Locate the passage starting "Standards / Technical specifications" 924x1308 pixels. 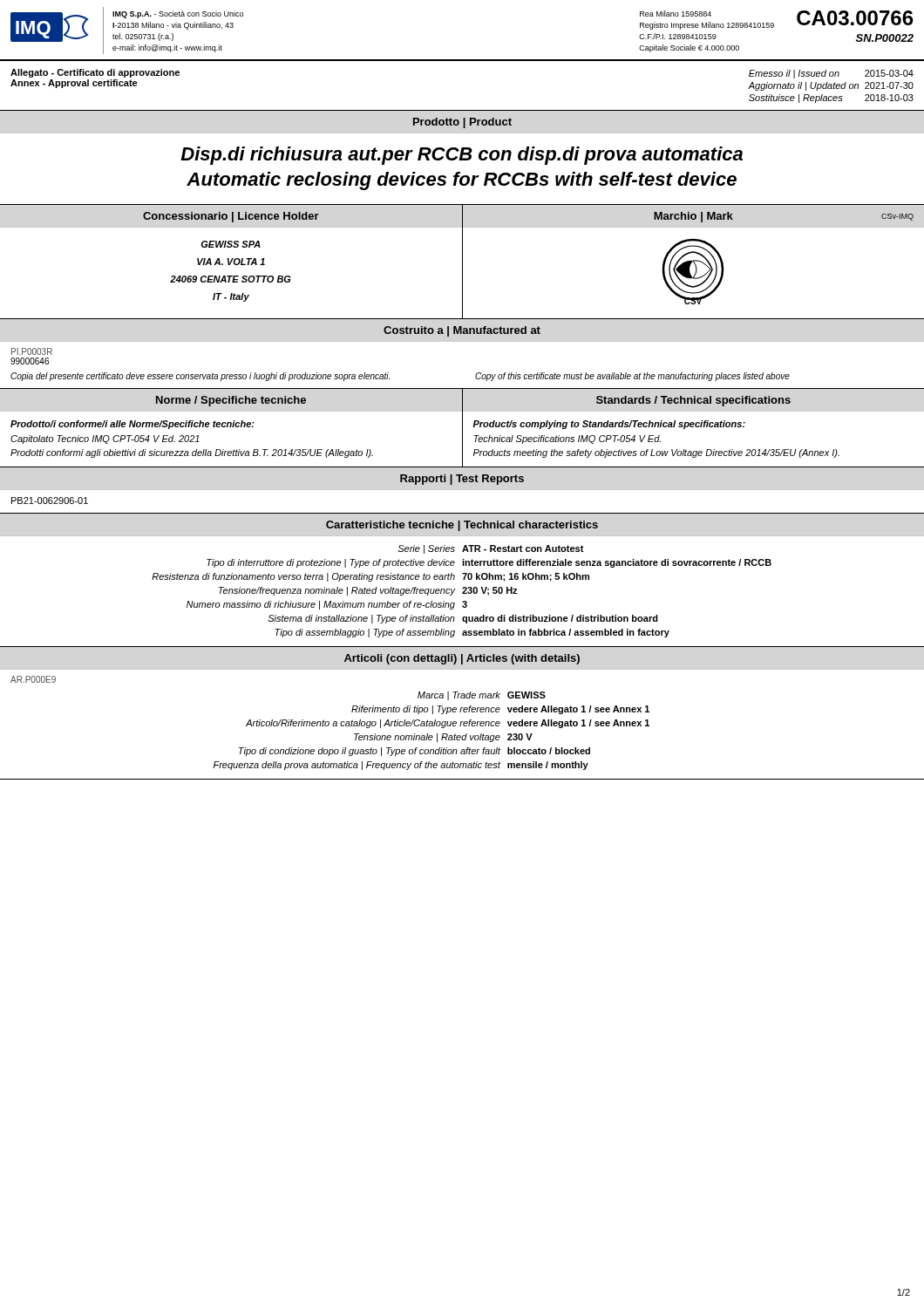(x=693, y=400)
